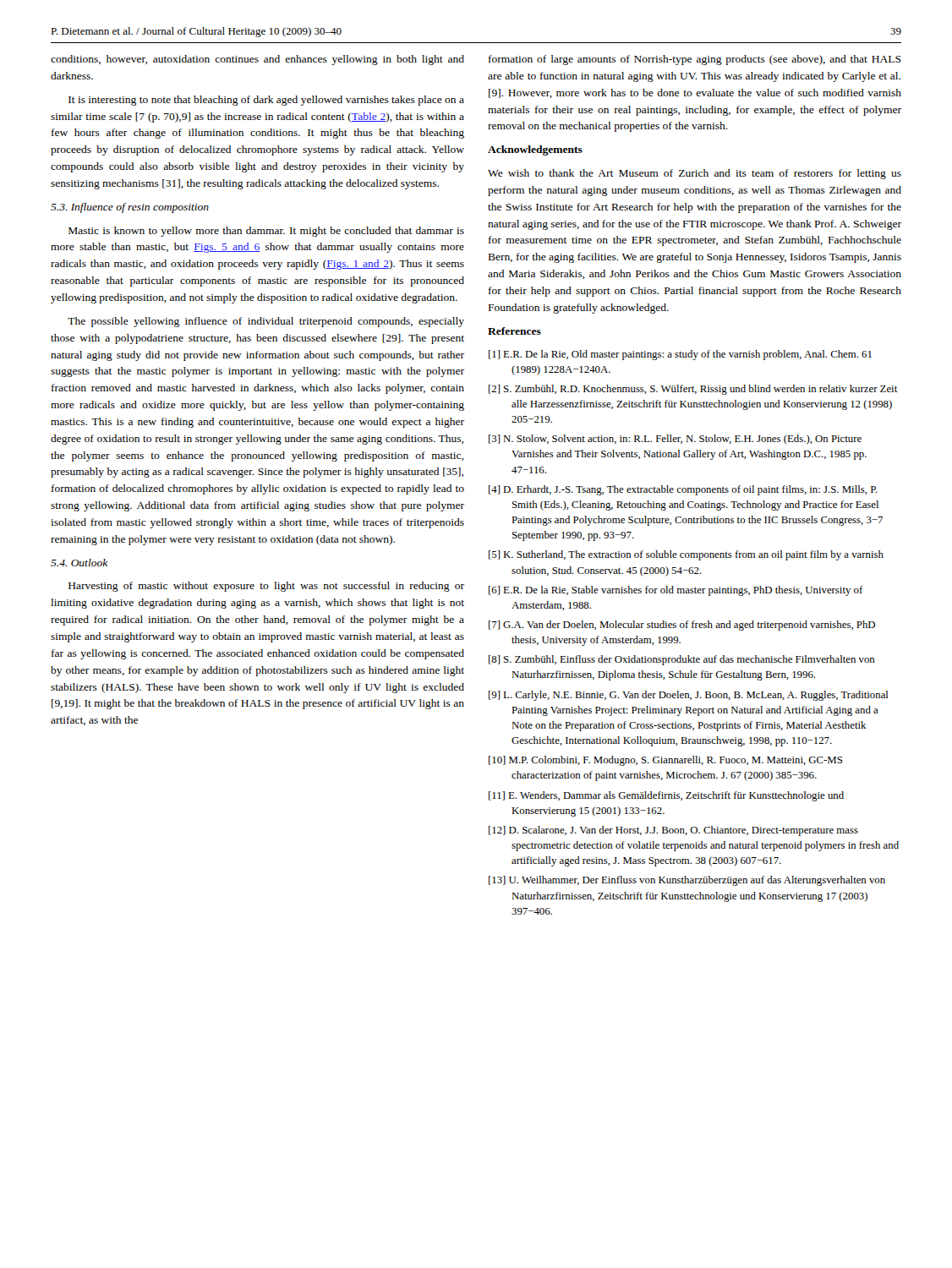The image size is (952, 1268).
Task: Point to the block beginning "[12] D. Scalarone, J. Van der"
Action: [x=693, y=845]
